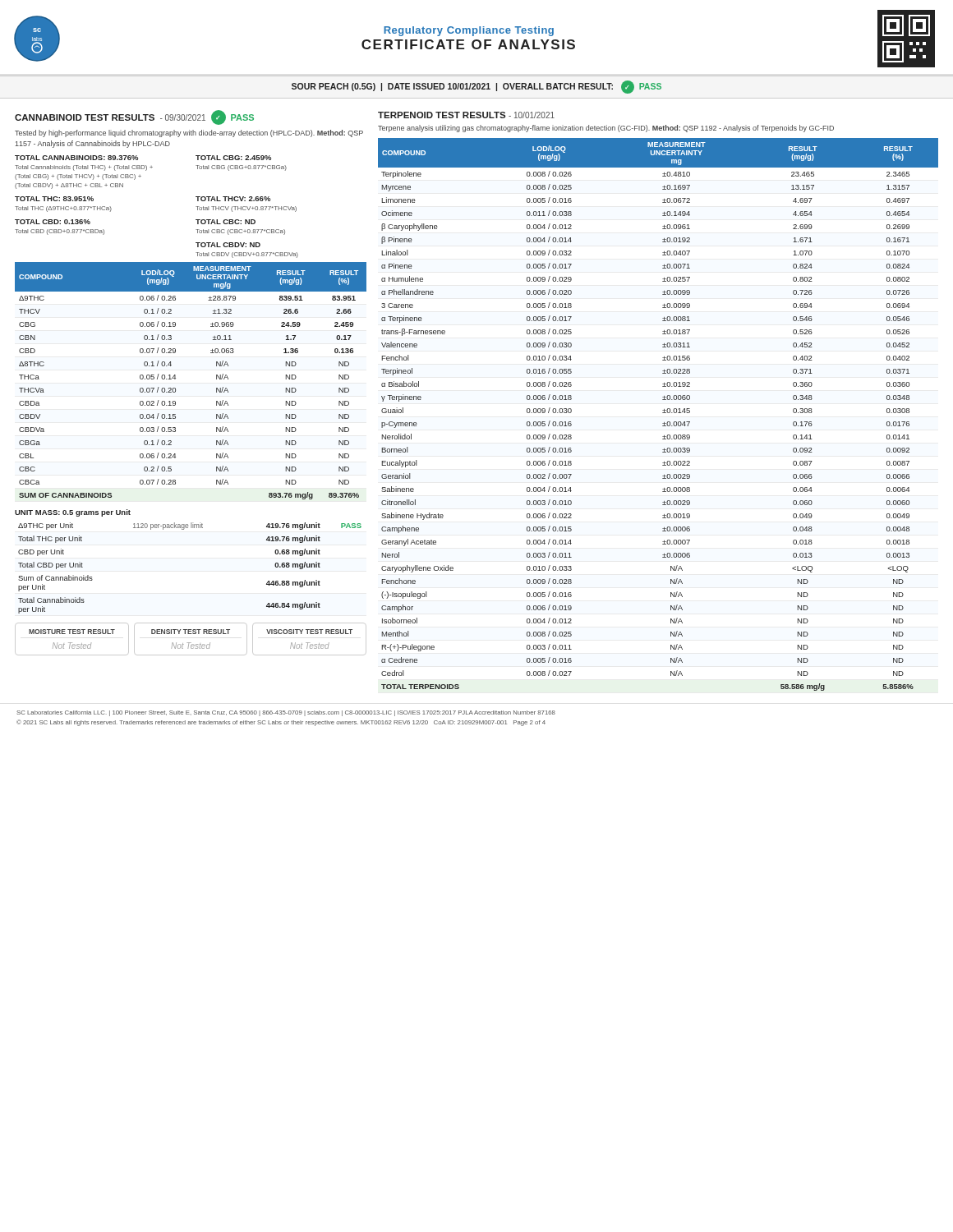Click on the block starting "TERPENOID TEST RESULTS"
Image resolution: width=953 pixels, height=1232 pixels.
coord(466,115)
